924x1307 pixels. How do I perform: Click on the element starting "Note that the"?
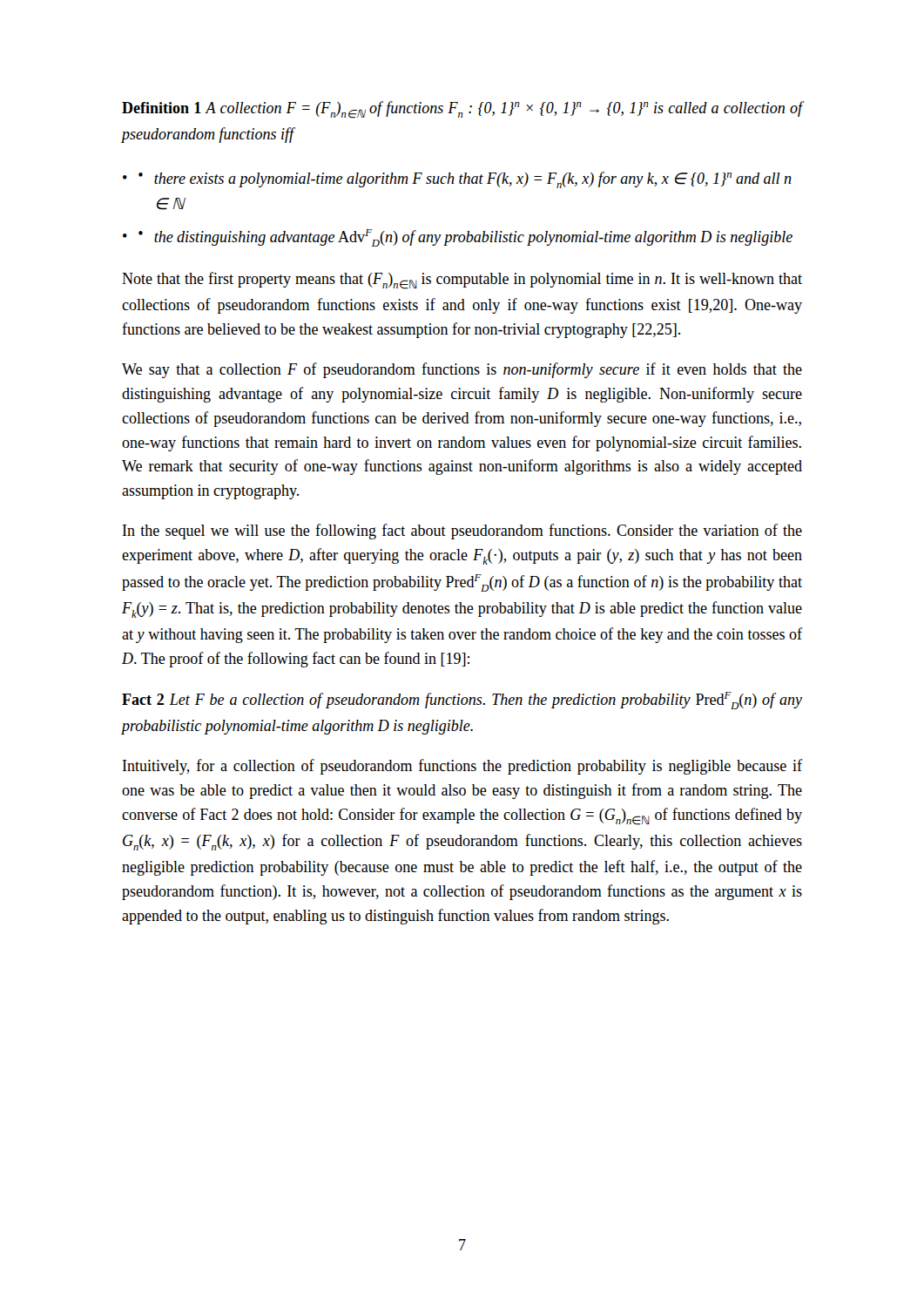point(462,305)
